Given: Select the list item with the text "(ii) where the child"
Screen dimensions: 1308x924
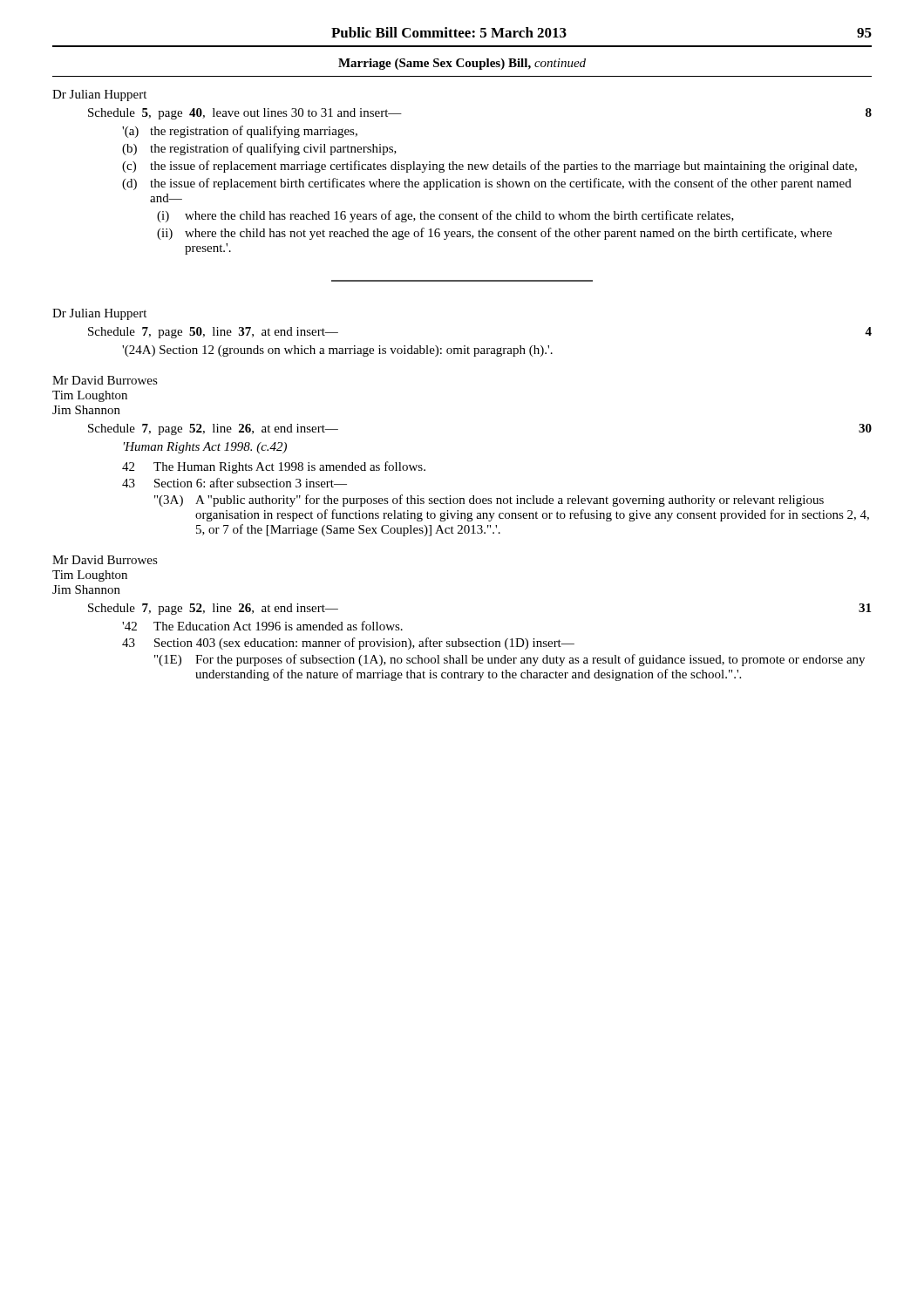Looking at the screenshot, I should 514,241.
